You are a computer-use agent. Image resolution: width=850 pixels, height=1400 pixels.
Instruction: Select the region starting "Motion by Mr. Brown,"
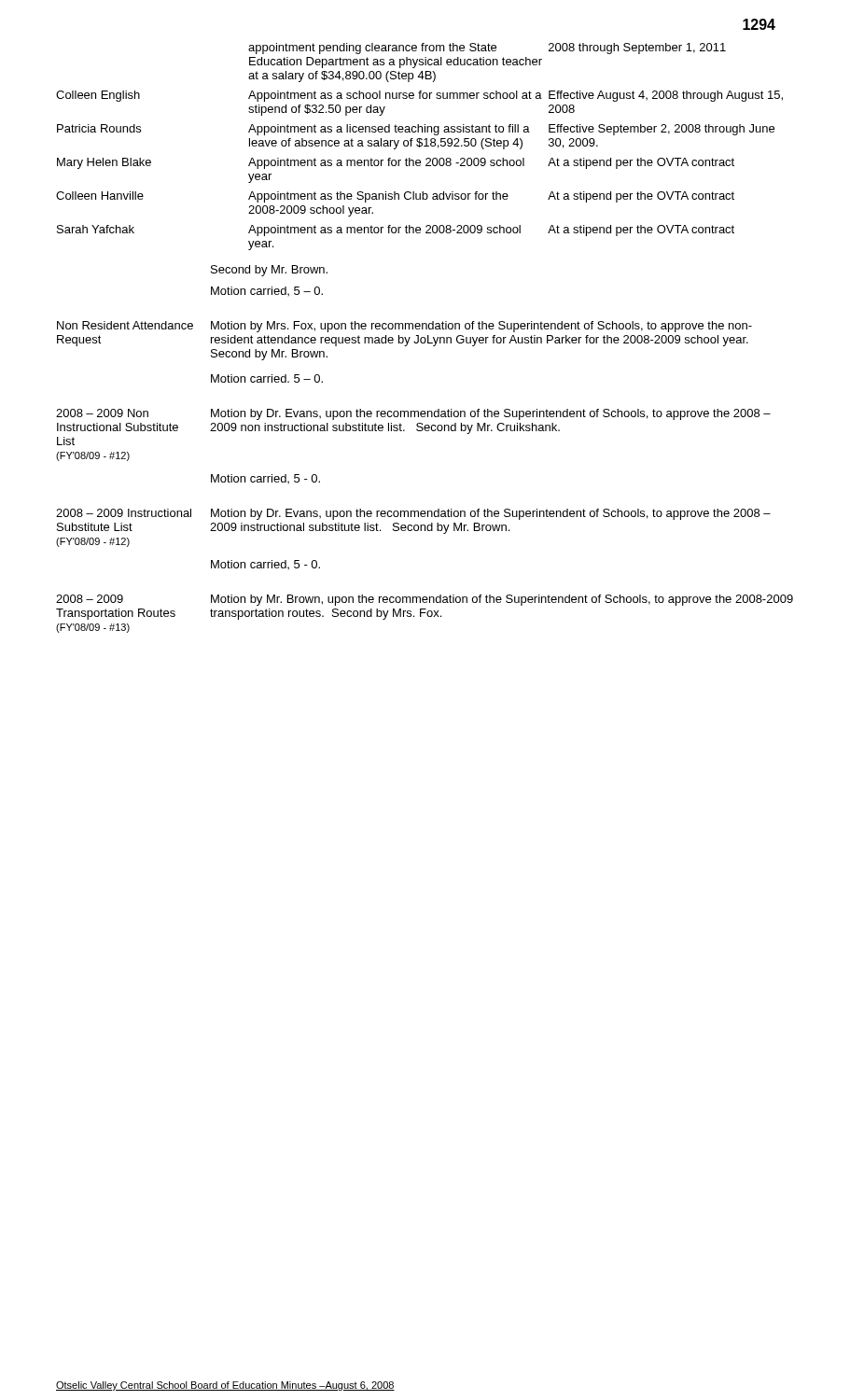[502, 606]
